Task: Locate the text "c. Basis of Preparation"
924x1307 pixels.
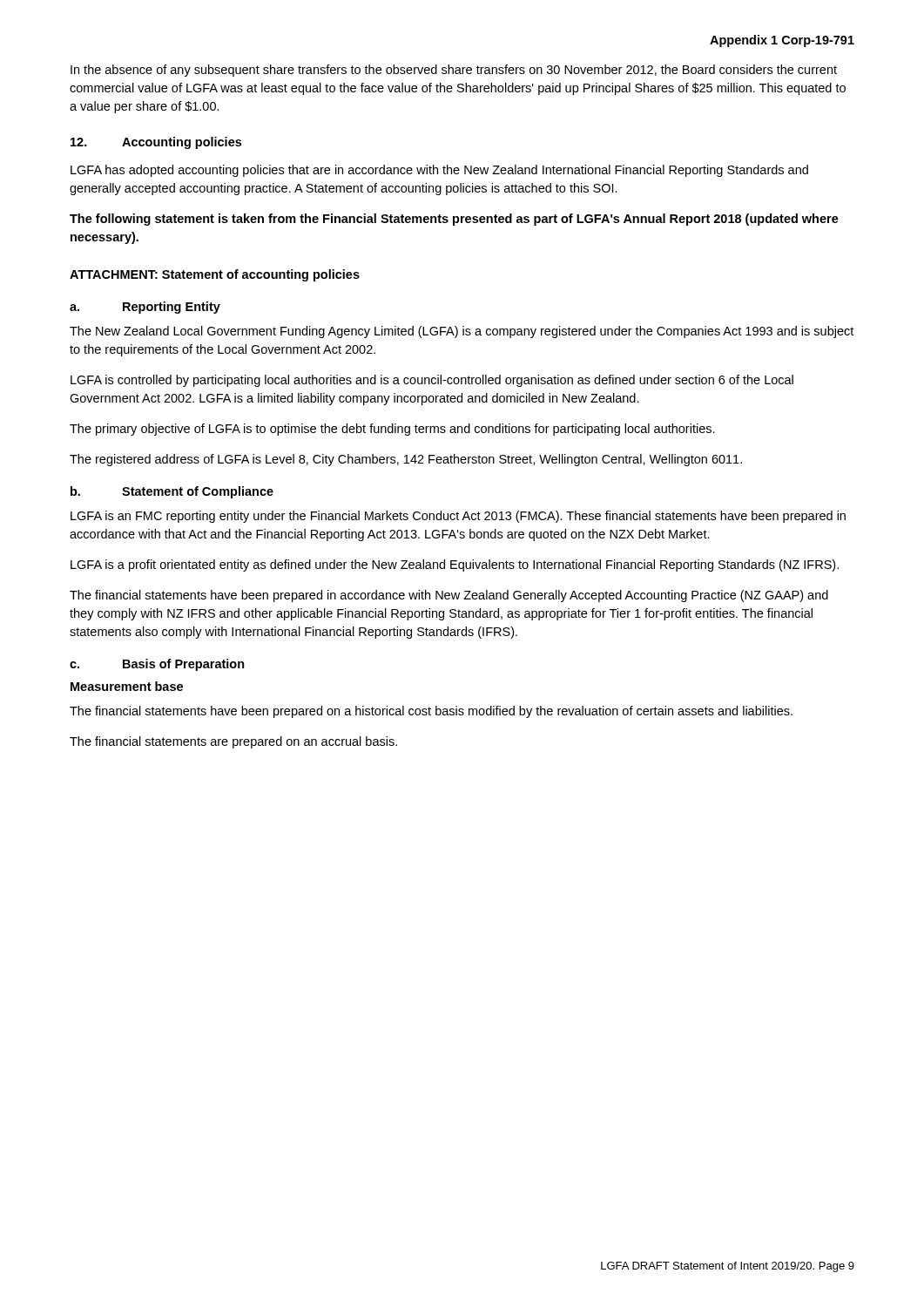Action: click(x=157, y=664)
